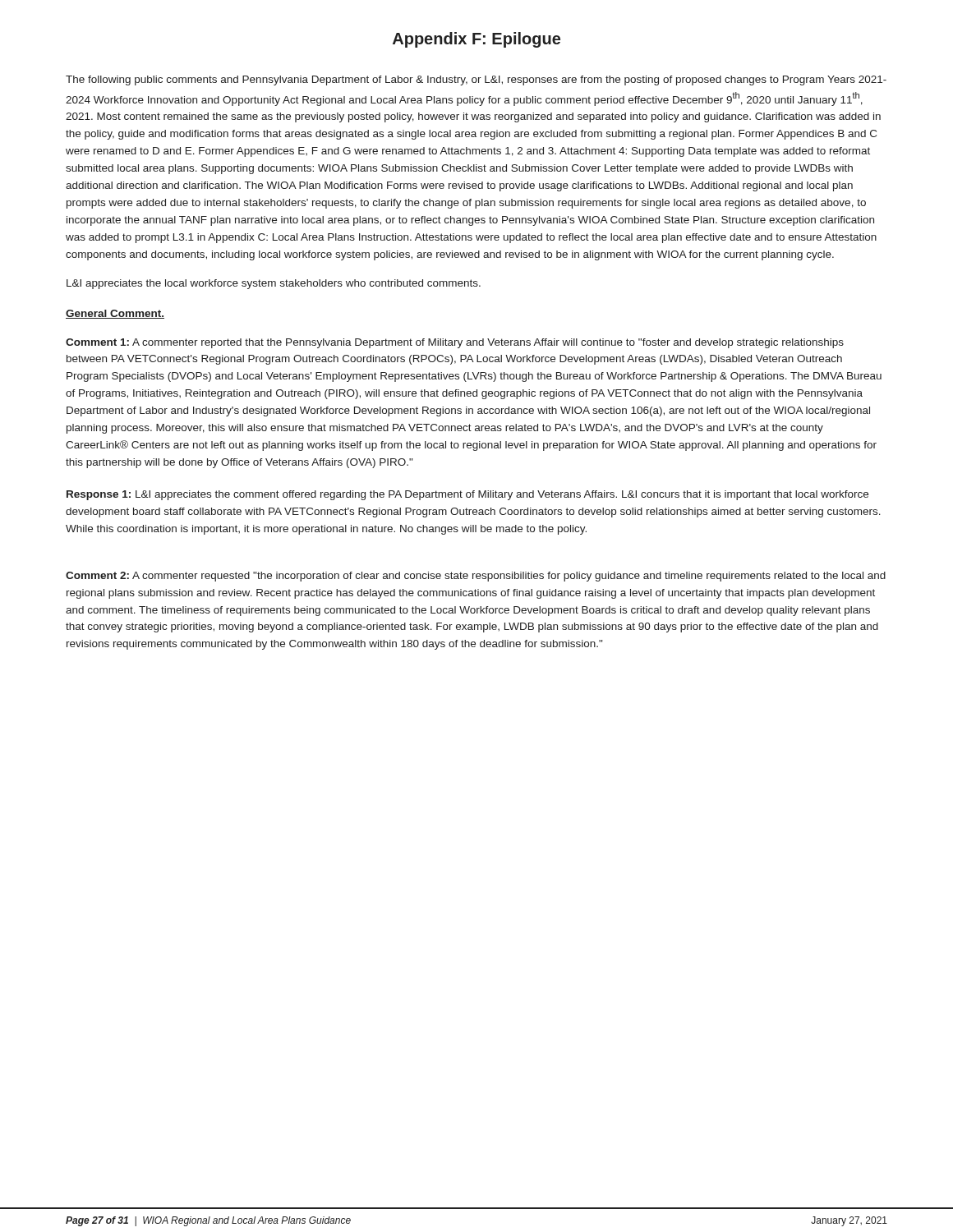Screen dimensions: 1232x953
Task: Click a section header
Action: 115,313
